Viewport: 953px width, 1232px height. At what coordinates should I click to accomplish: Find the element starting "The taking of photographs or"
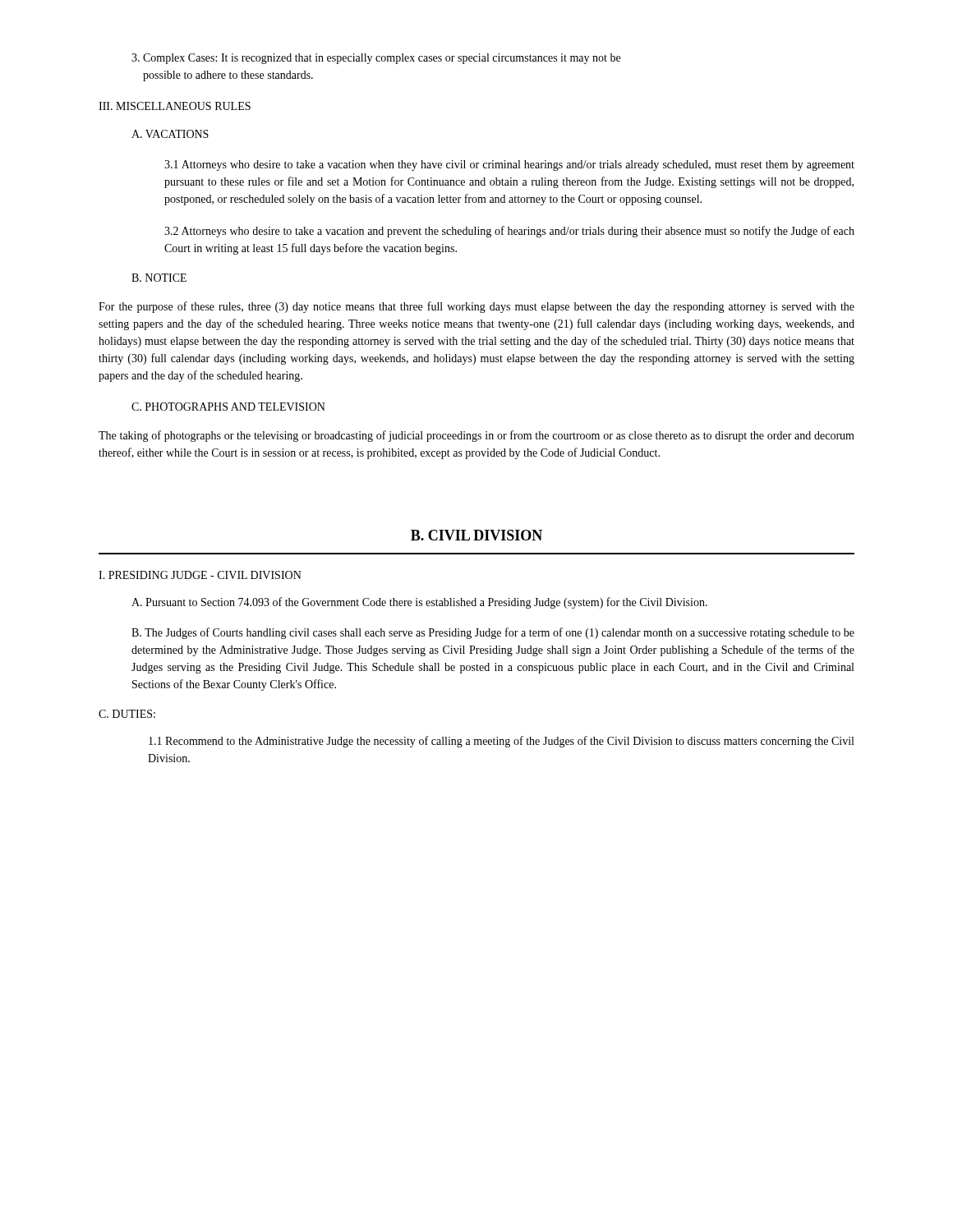click(x=476, y=444)
